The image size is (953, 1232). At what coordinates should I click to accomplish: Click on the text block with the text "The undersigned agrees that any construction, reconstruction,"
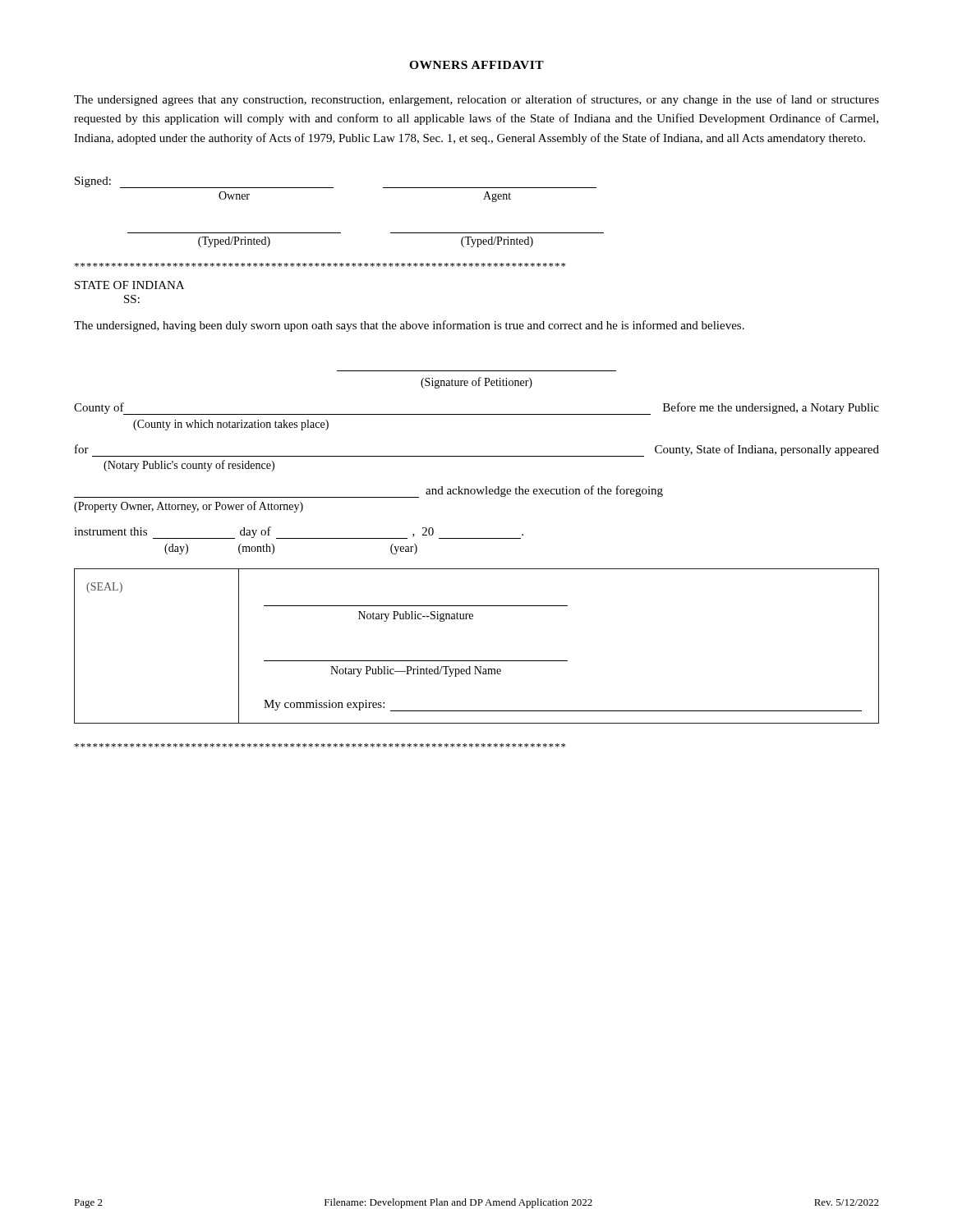(476, 118)
